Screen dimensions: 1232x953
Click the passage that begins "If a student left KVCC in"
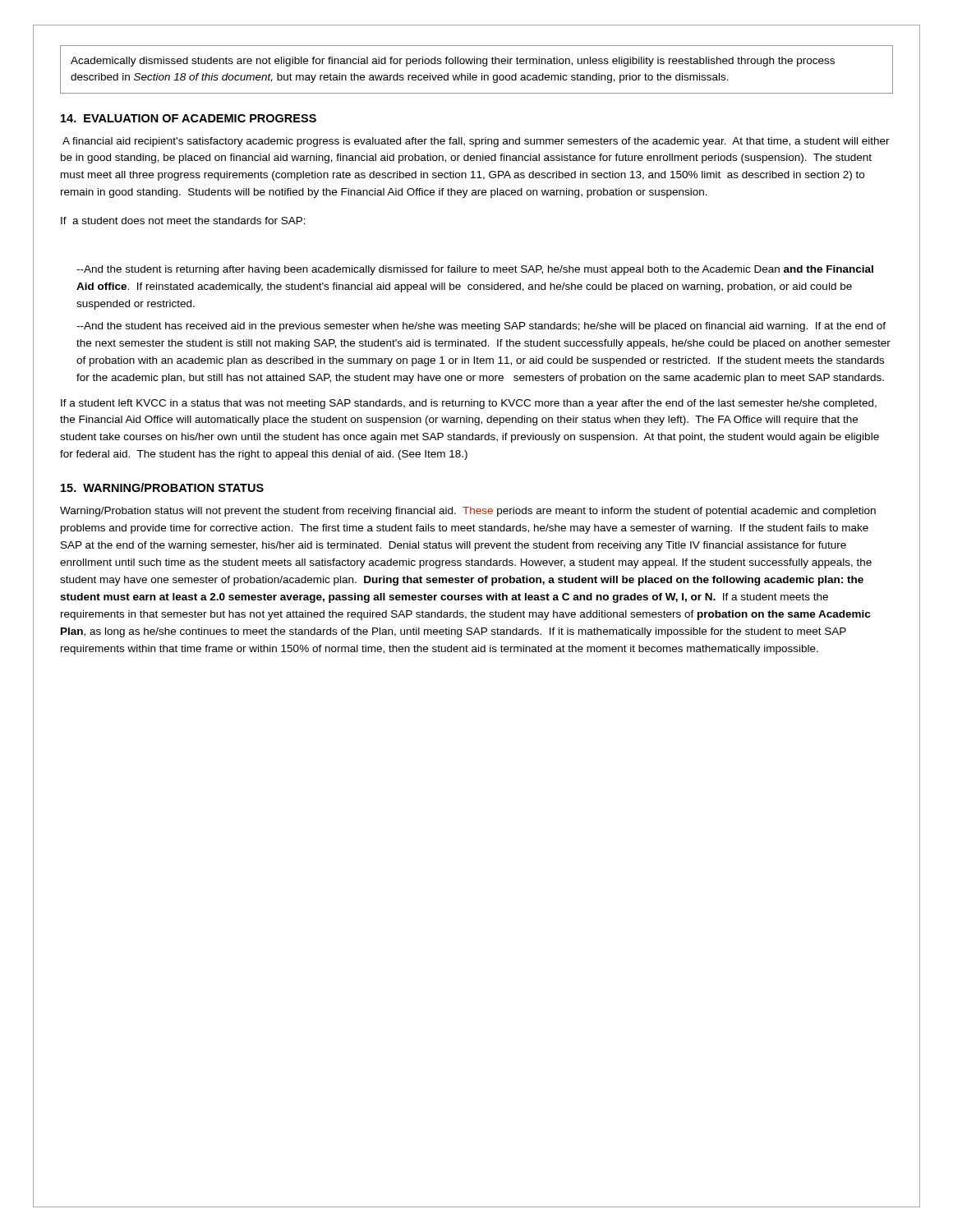coord(470,428)
